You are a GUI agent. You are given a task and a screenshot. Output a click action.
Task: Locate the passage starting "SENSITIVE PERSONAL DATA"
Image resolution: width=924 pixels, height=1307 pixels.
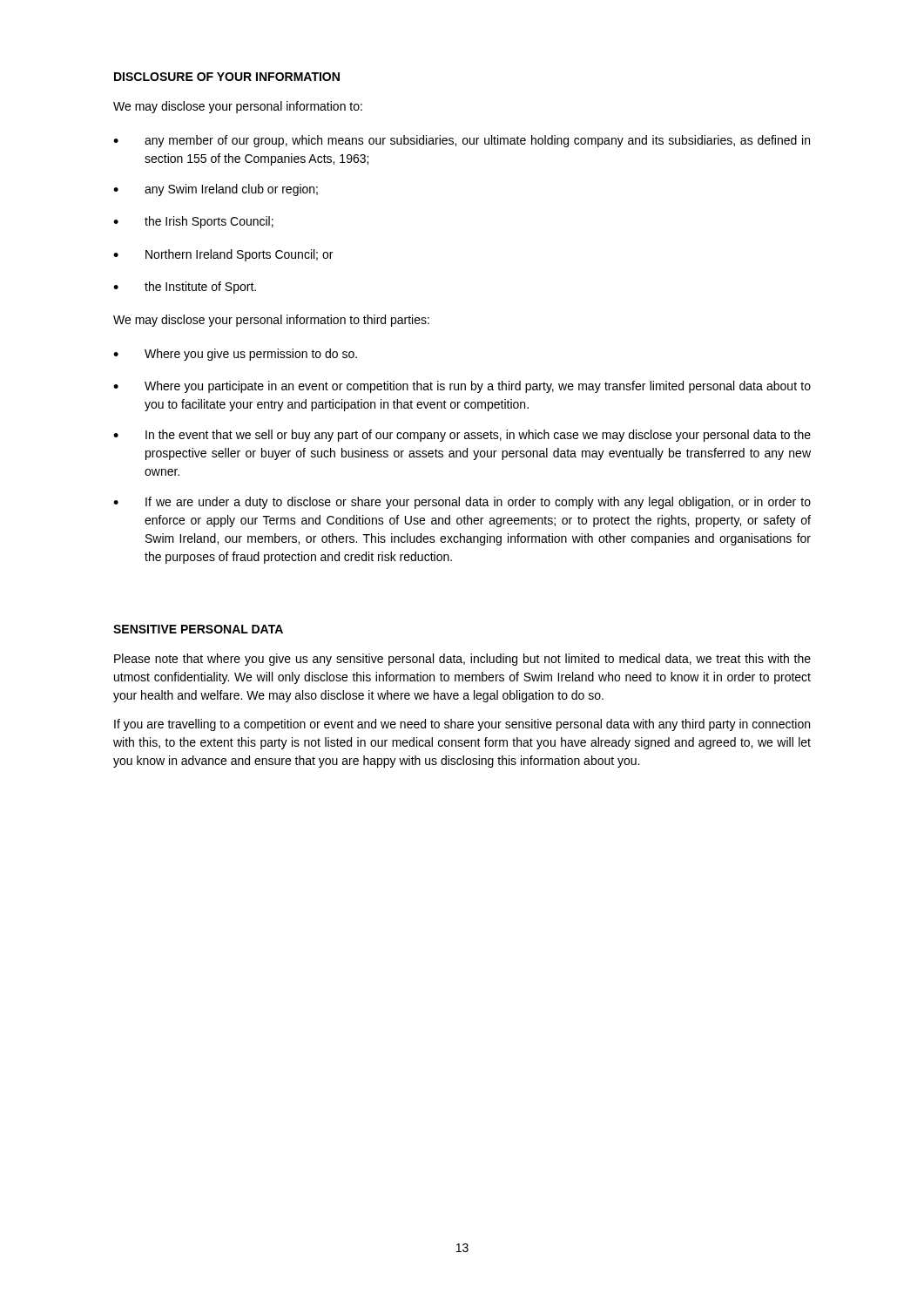tap(198, 629)
